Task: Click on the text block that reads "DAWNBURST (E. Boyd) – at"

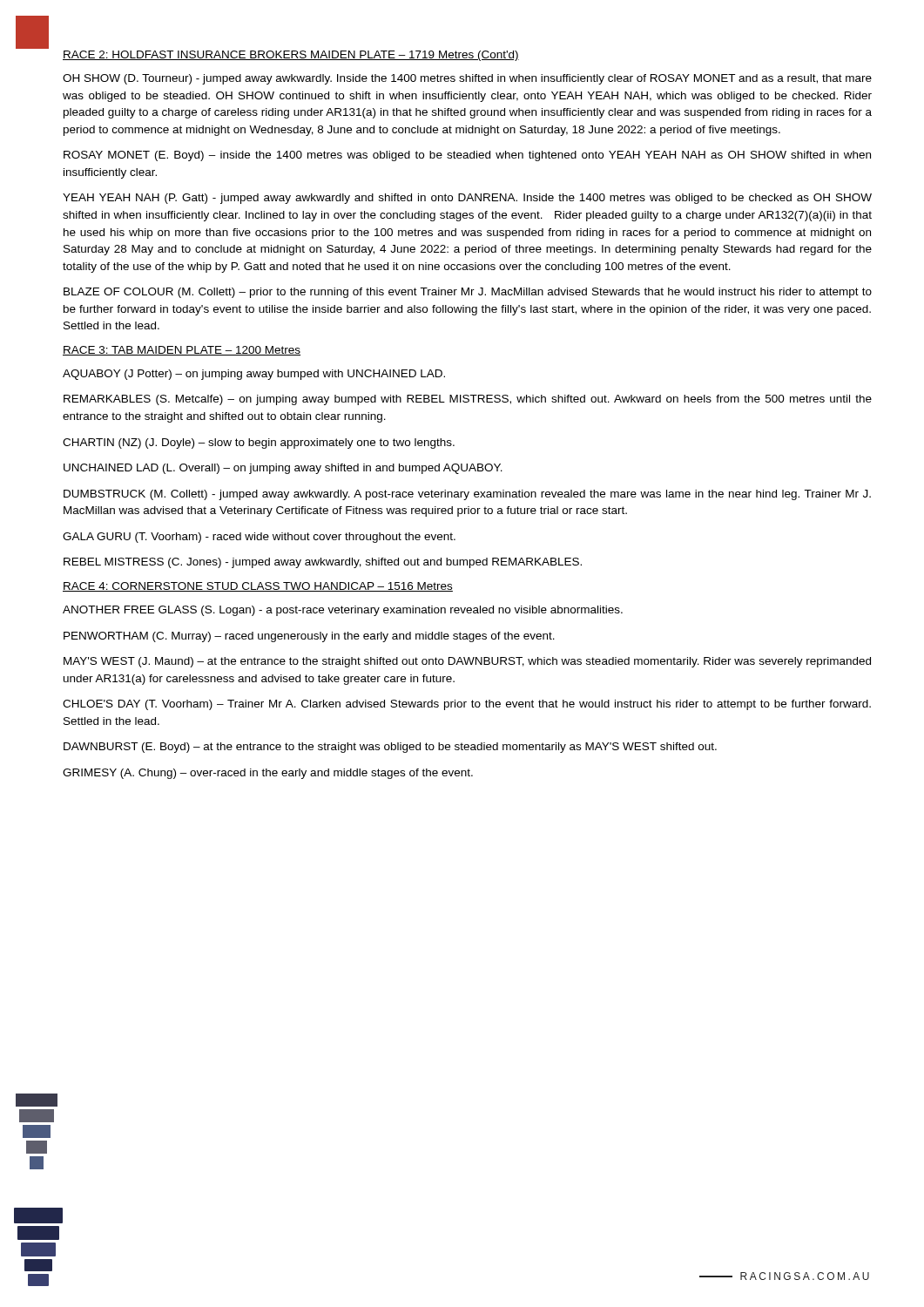Action: [x=390, y=747]
